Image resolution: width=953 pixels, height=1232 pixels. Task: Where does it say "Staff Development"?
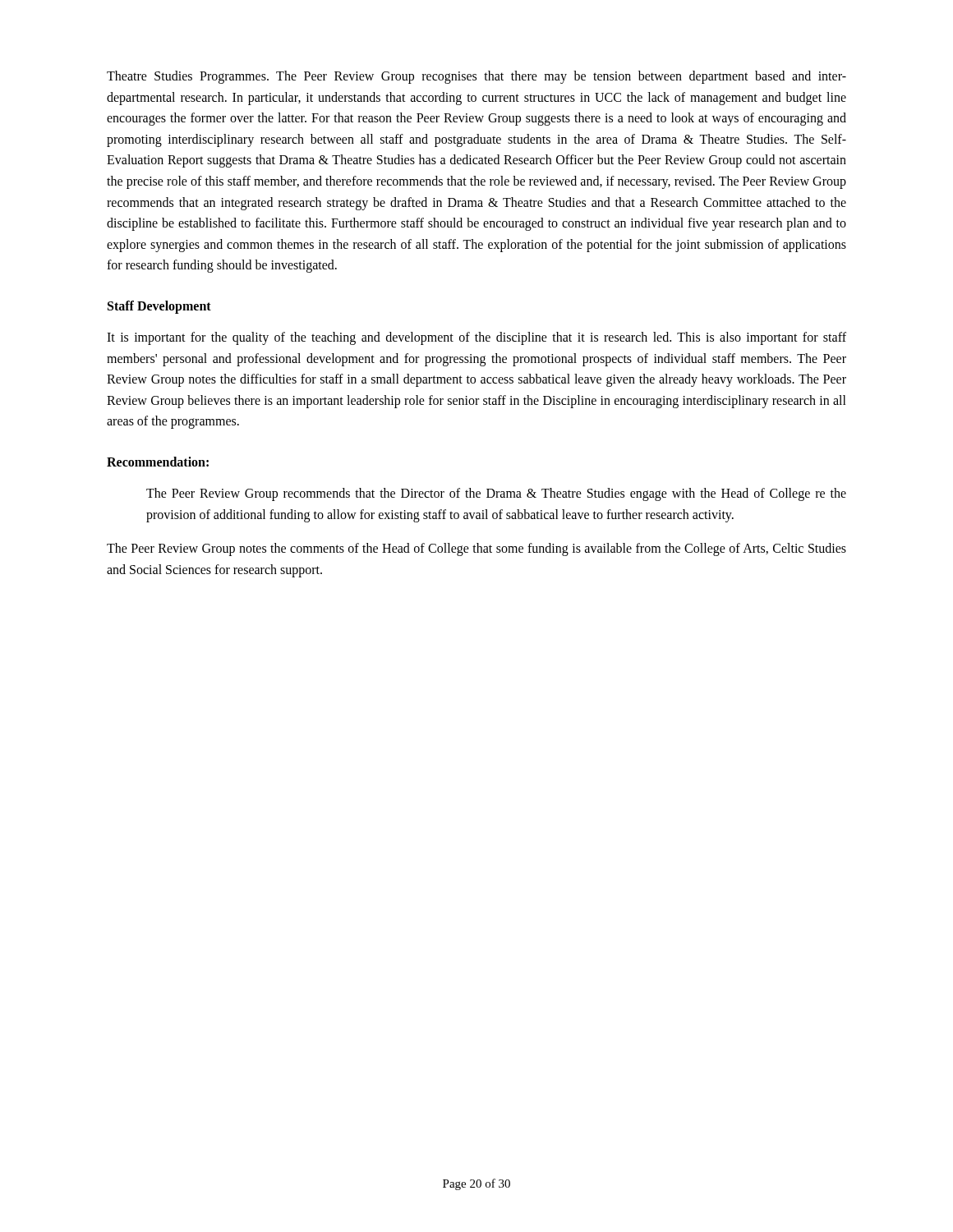pyautogui.click(x=159, y=306)
